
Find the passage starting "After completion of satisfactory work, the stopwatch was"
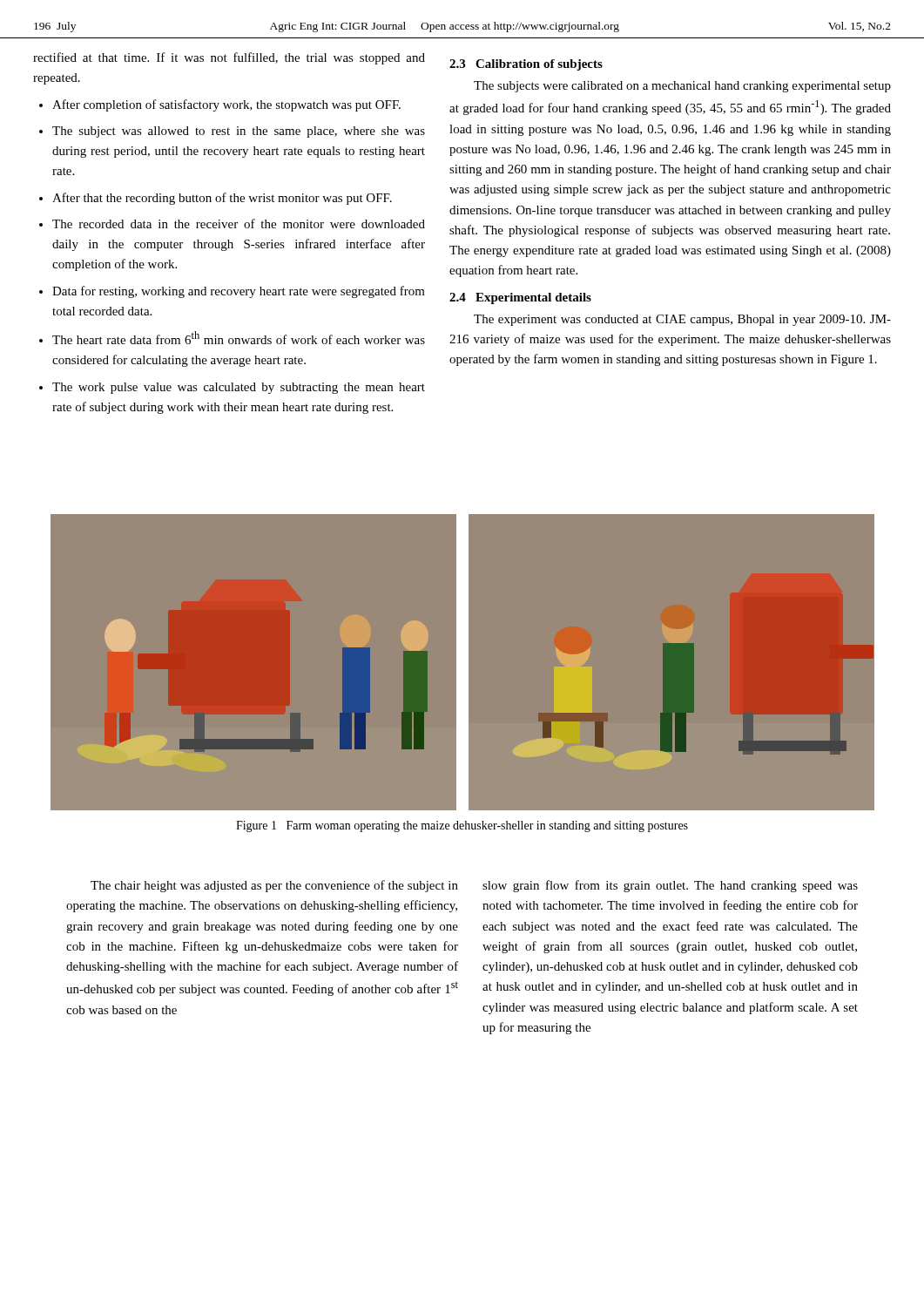tap(227, 104)
